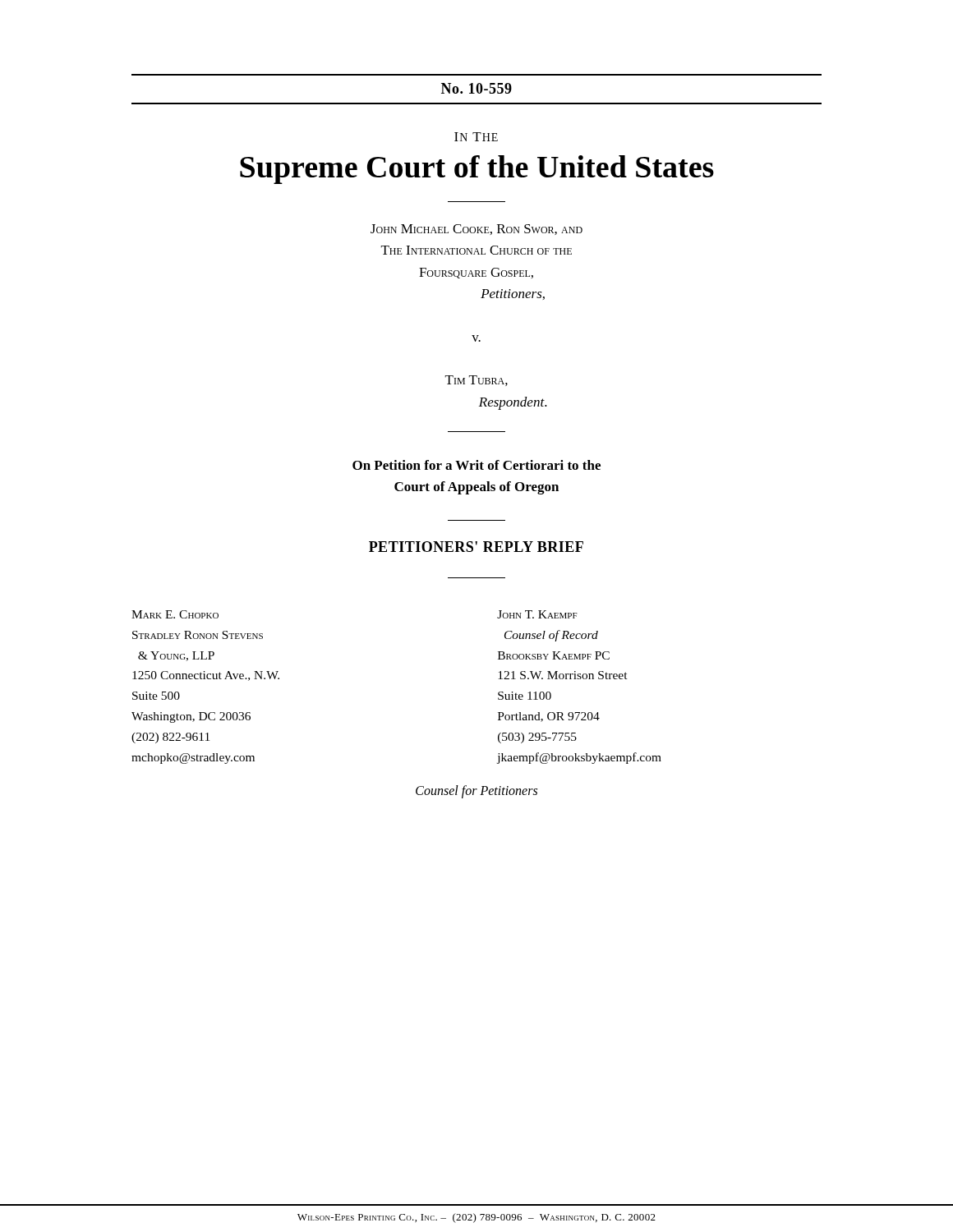Image resolution: width=953 pixels, height=1232 pixels.
Task: Find the text block starting "IN THE"
Action: point(476,137)
